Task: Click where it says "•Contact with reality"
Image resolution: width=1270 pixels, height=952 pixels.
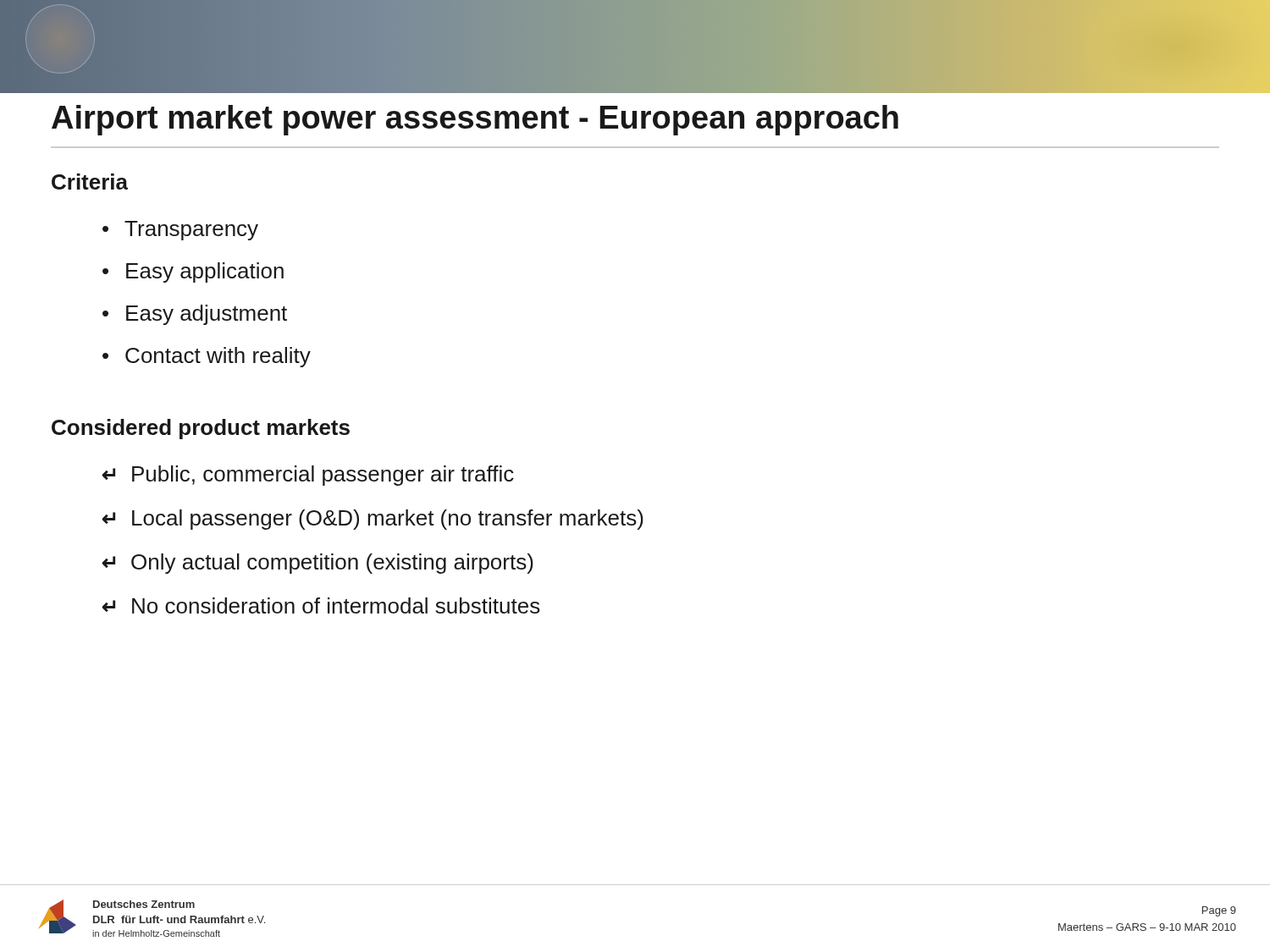Action: [x=206, y=356]
